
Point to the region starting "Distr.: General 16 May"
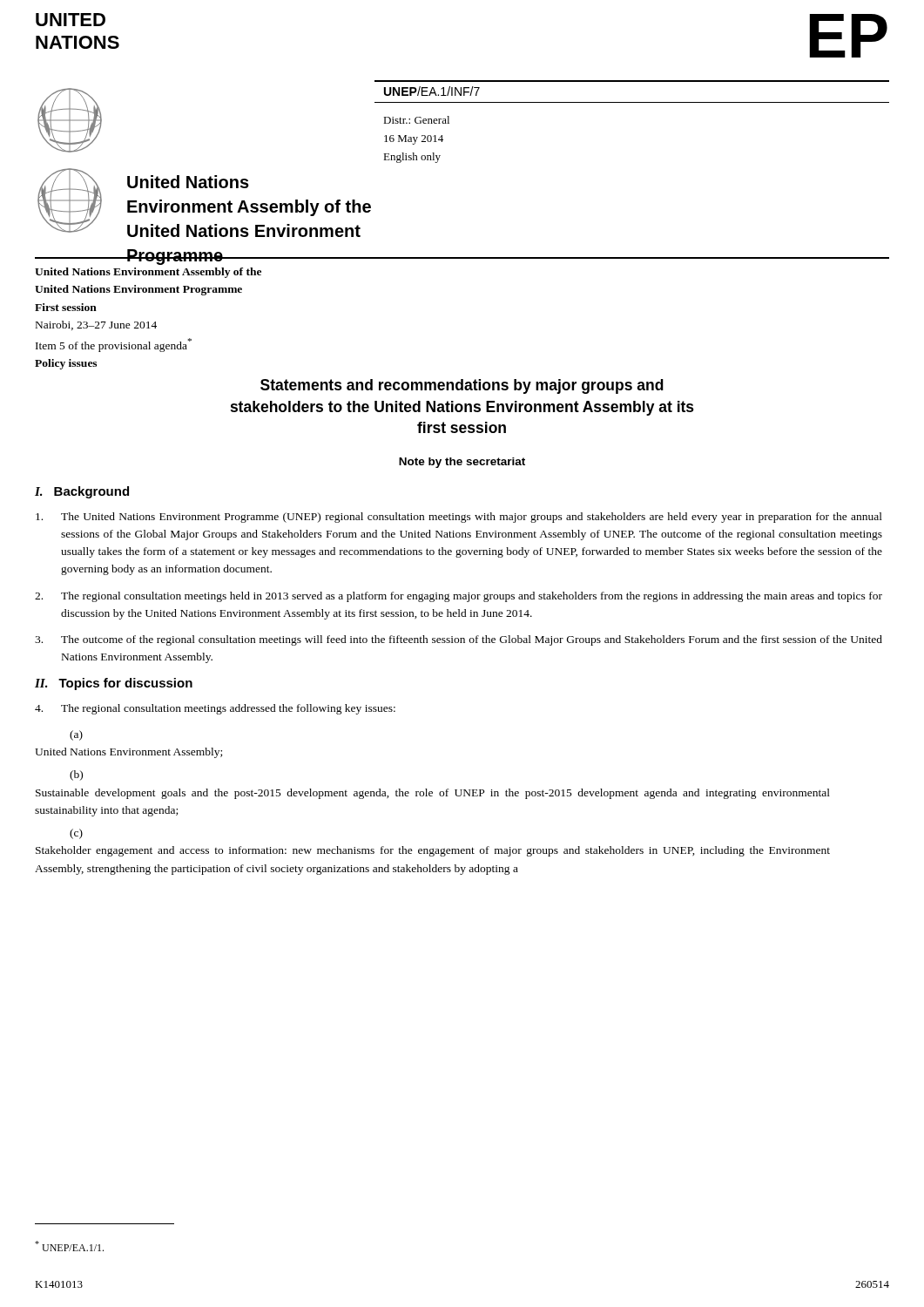(x=416, y=138)
